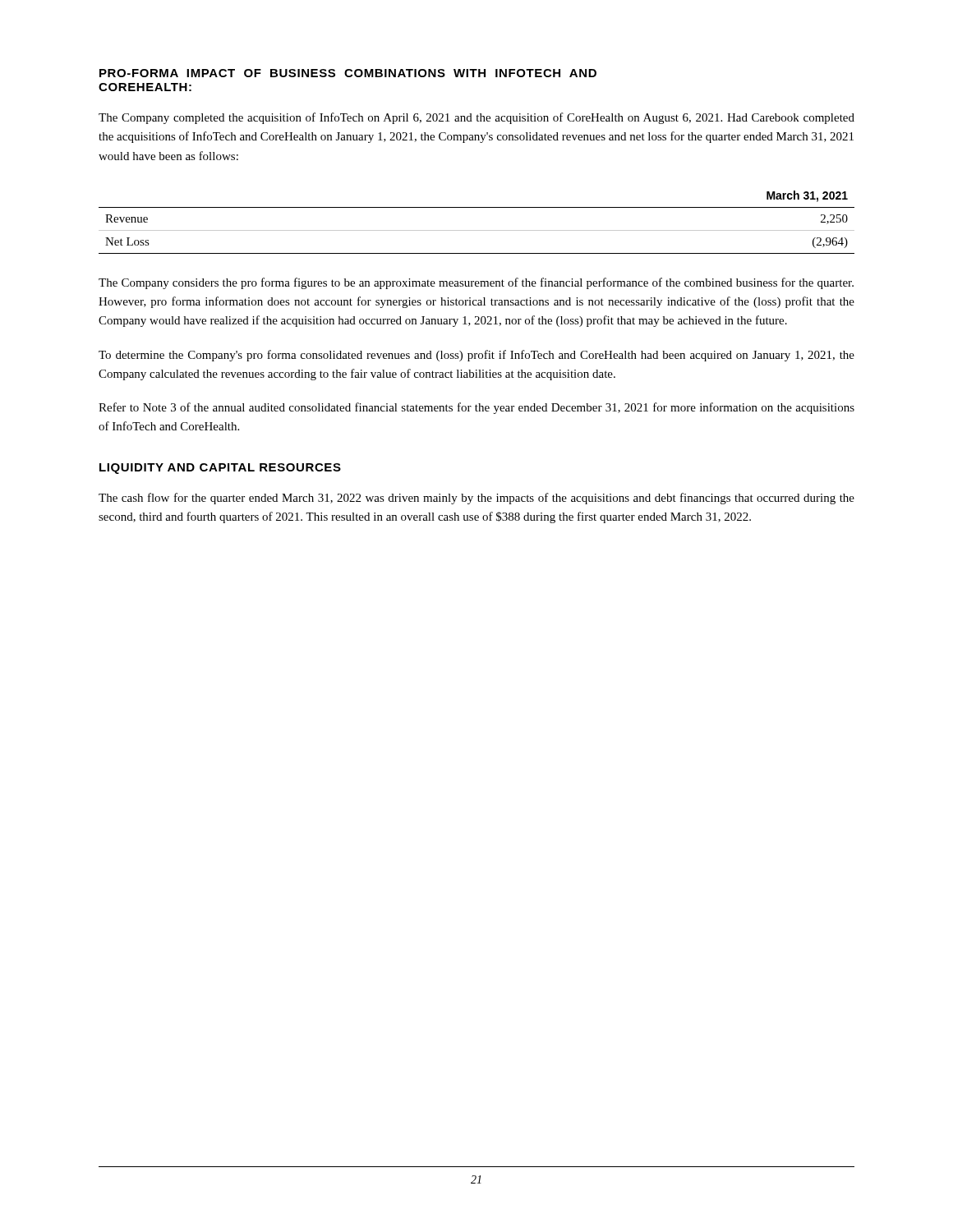The image size is (953, 1232).
Task: Click on the table containing "Net Loss"
Action: [476, 219]
